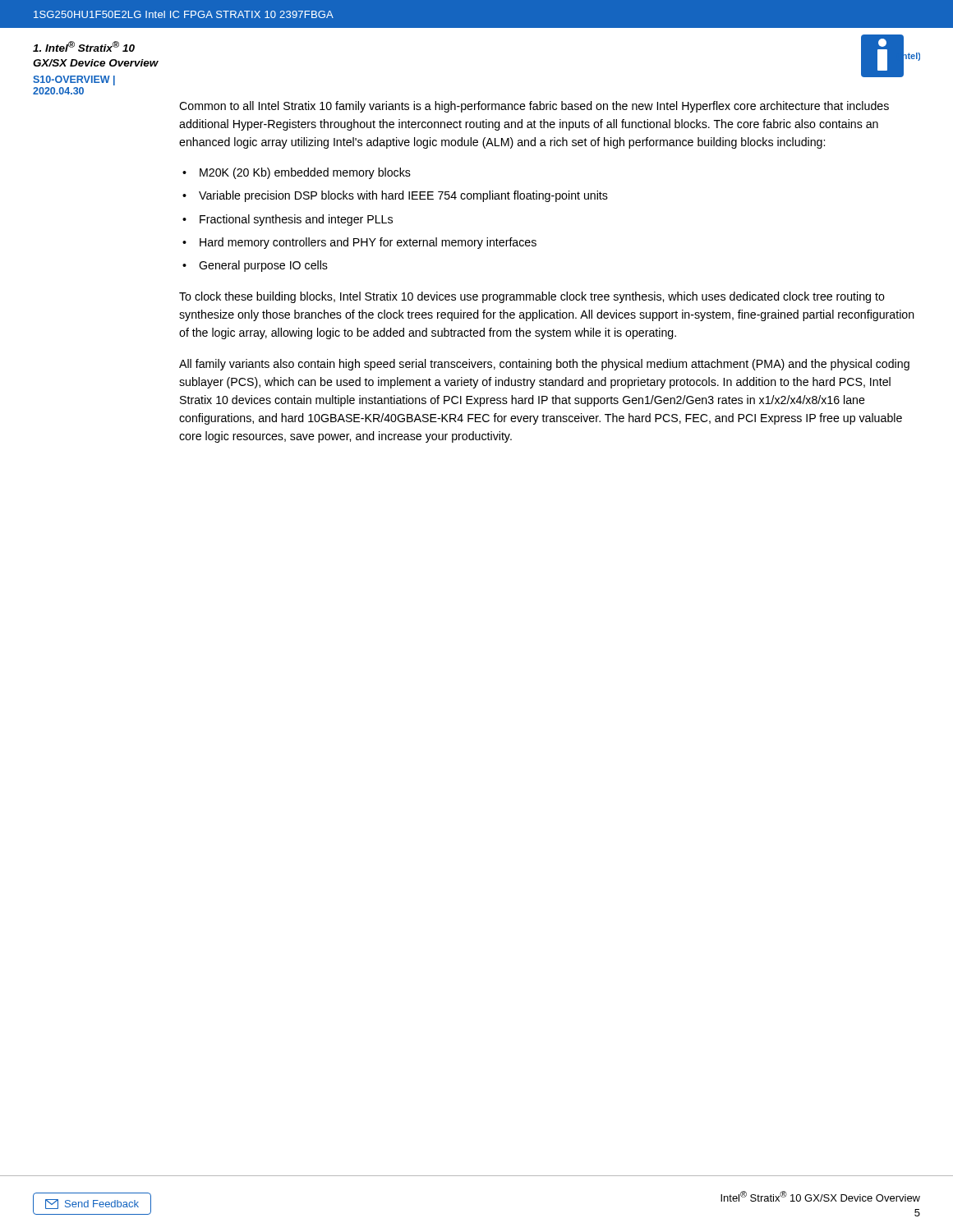Find the block starting "• Fractional synthesis and"
953x1232 pixels.
click(288, 220)
